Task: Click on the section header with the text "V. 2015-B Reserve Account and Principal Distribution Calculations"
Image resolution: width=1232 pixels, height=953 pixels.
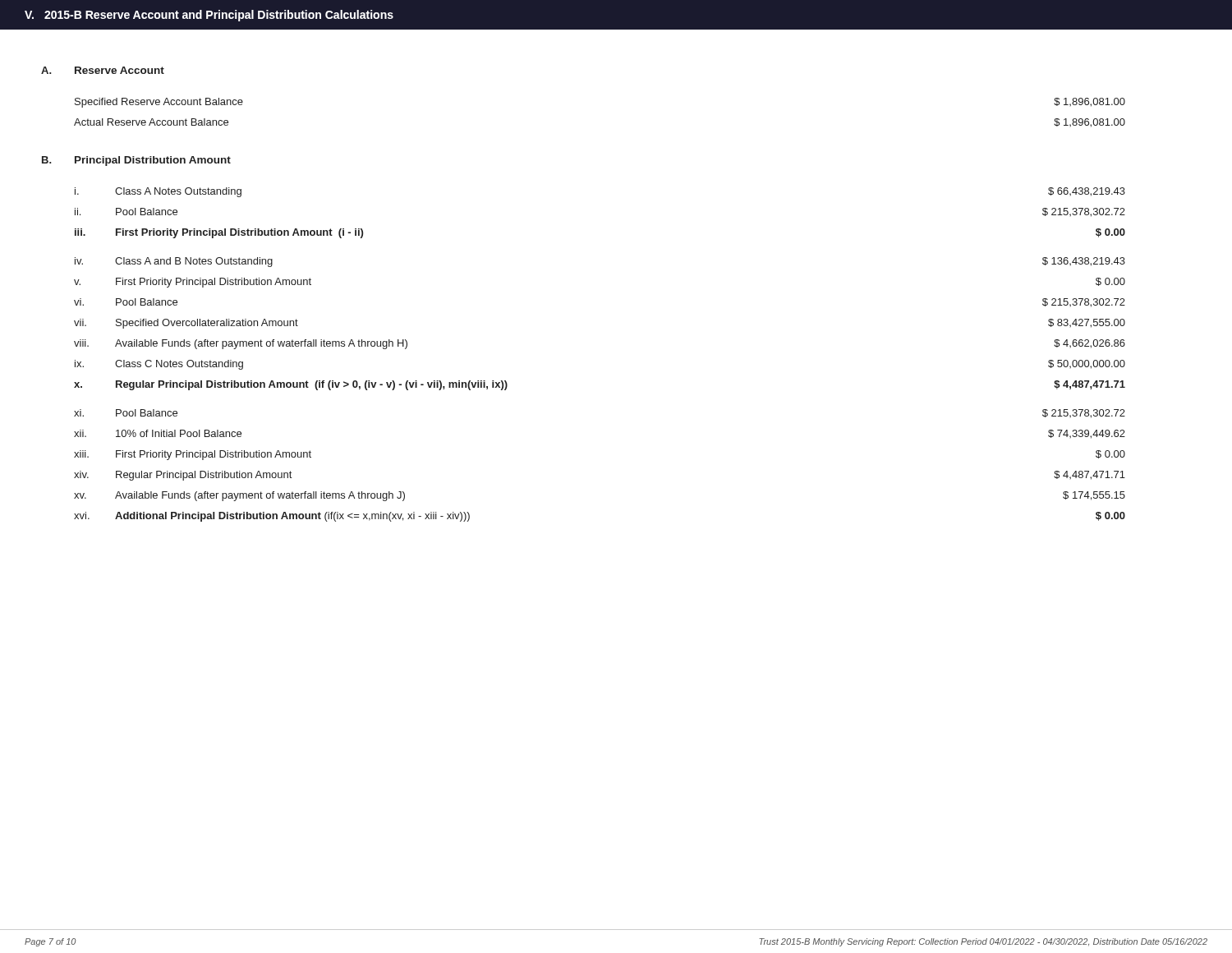Action: click(209, 15)
